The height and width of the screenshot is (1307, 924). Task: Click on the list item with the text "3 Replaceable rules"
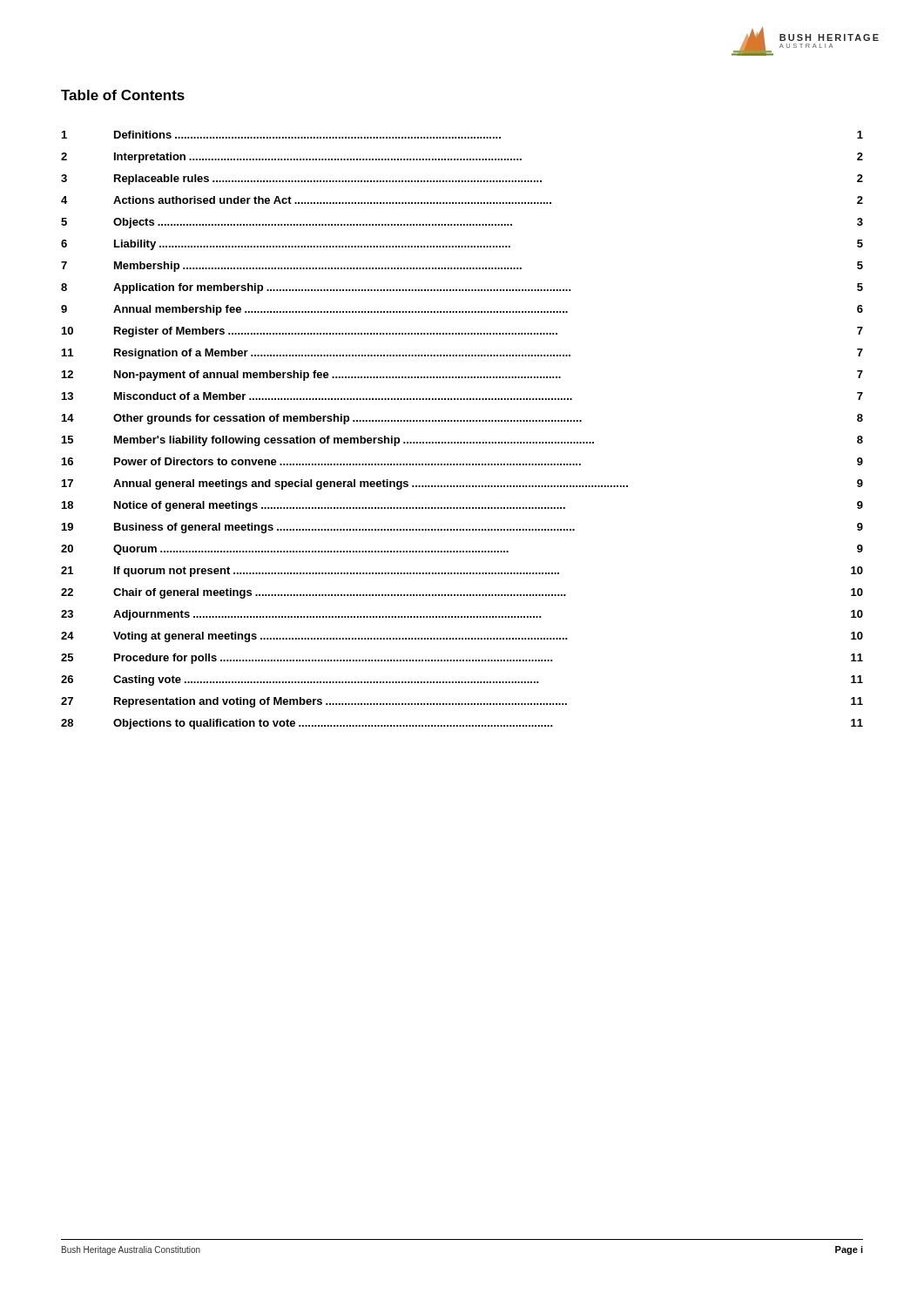[462, 178]
